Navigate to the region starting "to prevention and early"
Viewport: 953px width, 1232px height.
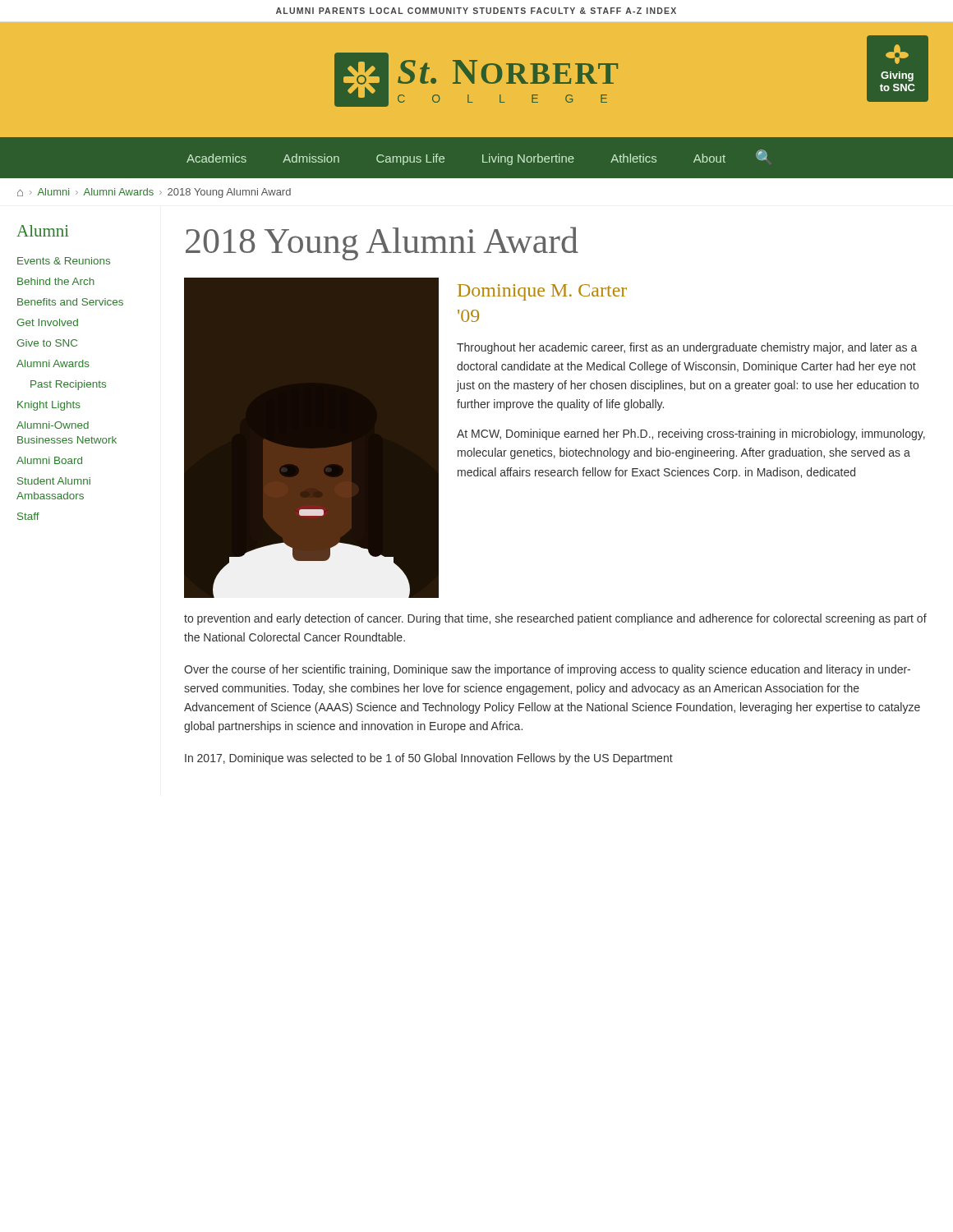[x=555, y=628]
